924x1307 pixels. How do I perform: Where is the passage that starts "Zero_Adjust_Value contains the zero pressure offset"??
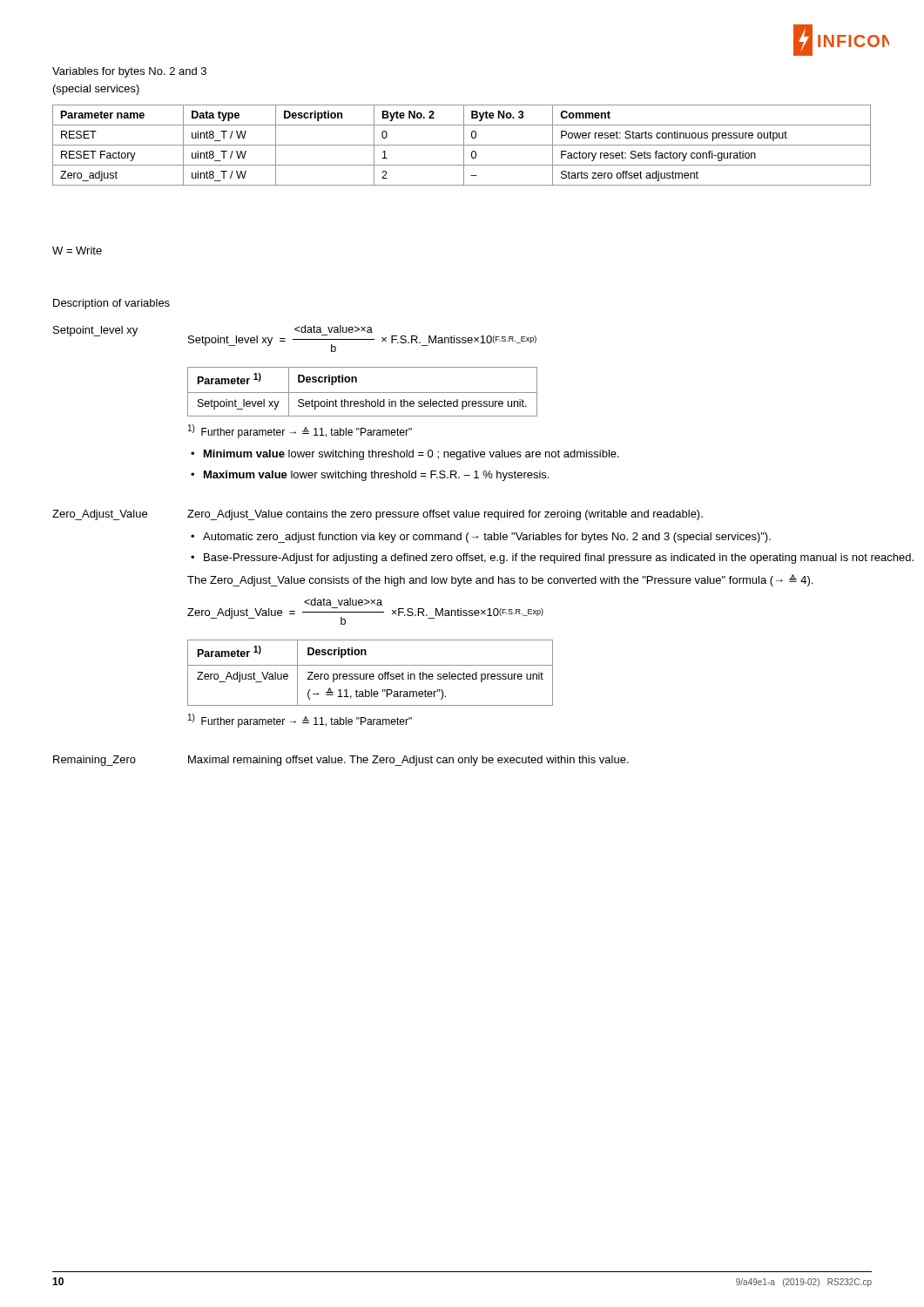click(445, 513)
